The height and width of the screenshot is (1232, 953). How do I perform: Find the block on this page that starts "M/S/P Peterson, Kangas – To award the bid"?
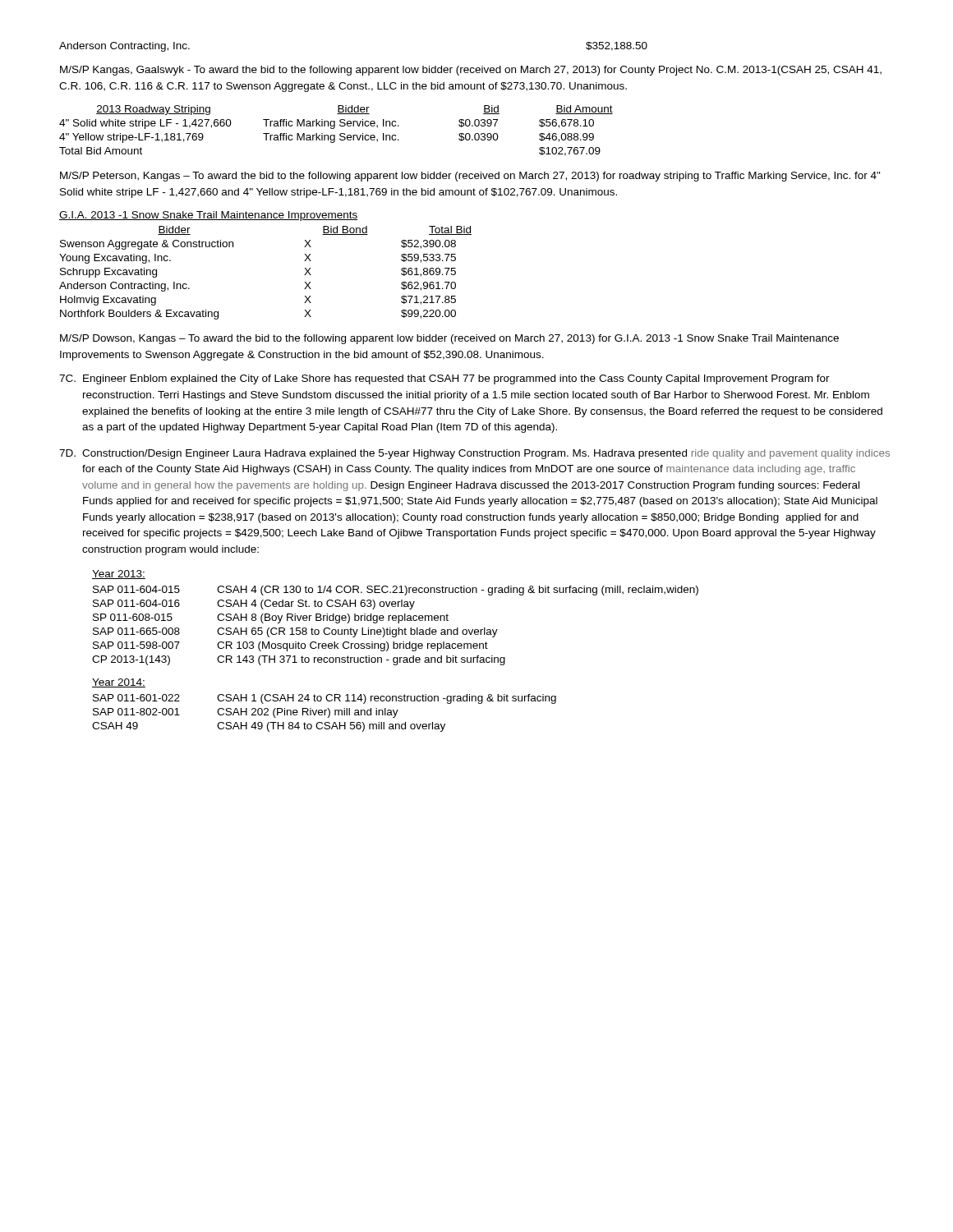tap(476, 184)
